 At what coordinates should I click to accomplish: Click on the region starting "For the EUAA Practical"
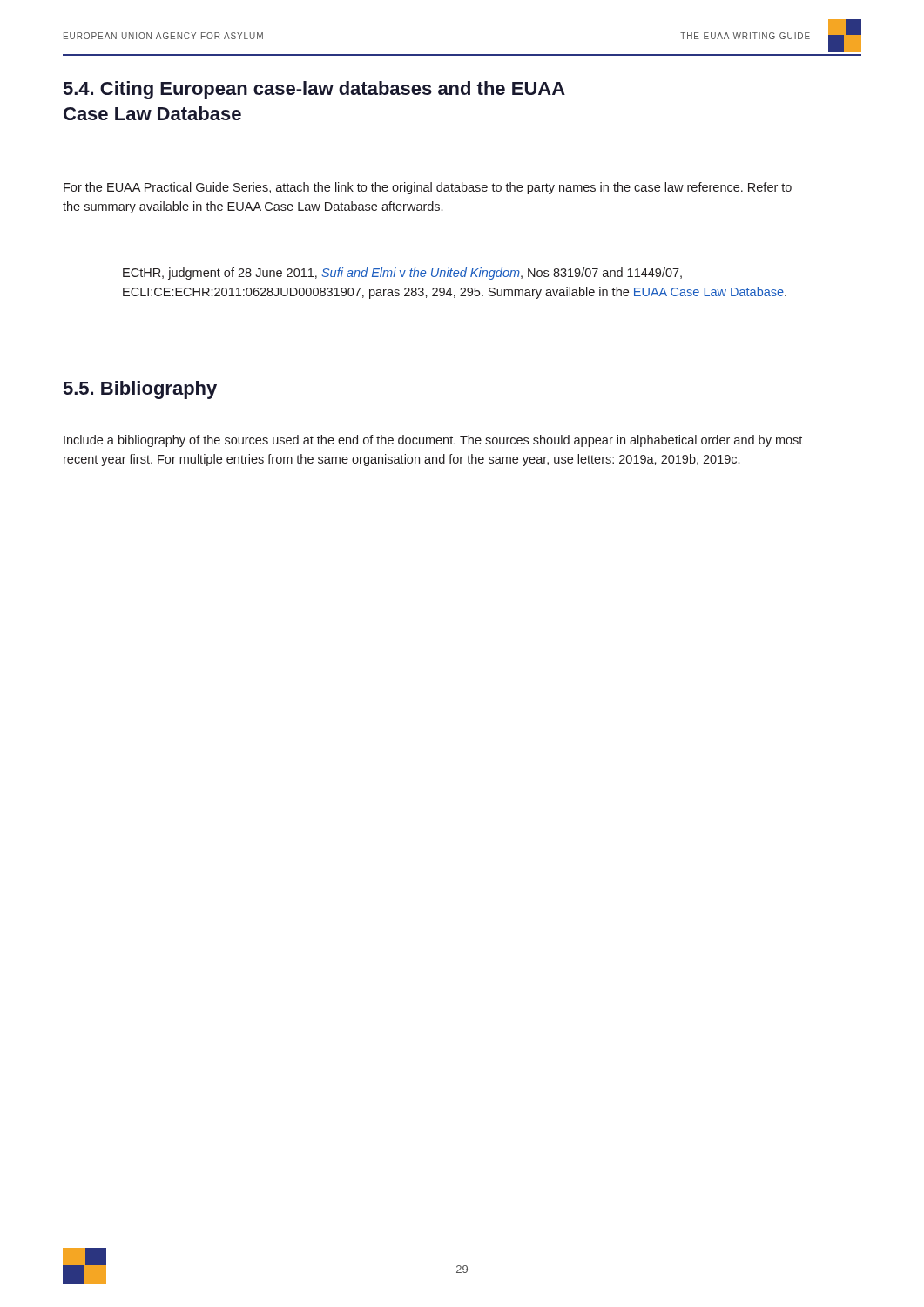pyautogui.click(x=437, y=197)
